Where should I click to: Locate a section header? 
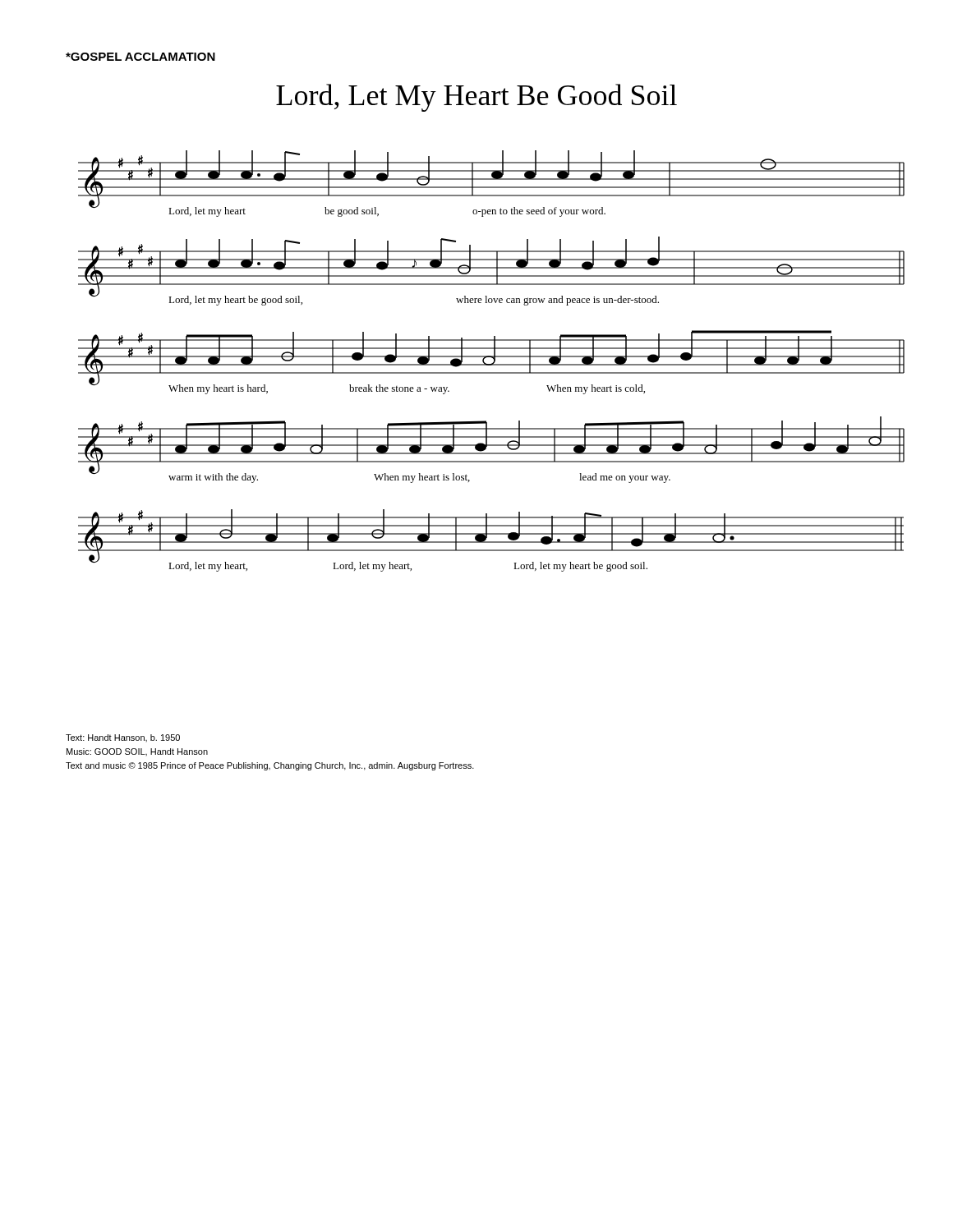[x=141, y=56]
